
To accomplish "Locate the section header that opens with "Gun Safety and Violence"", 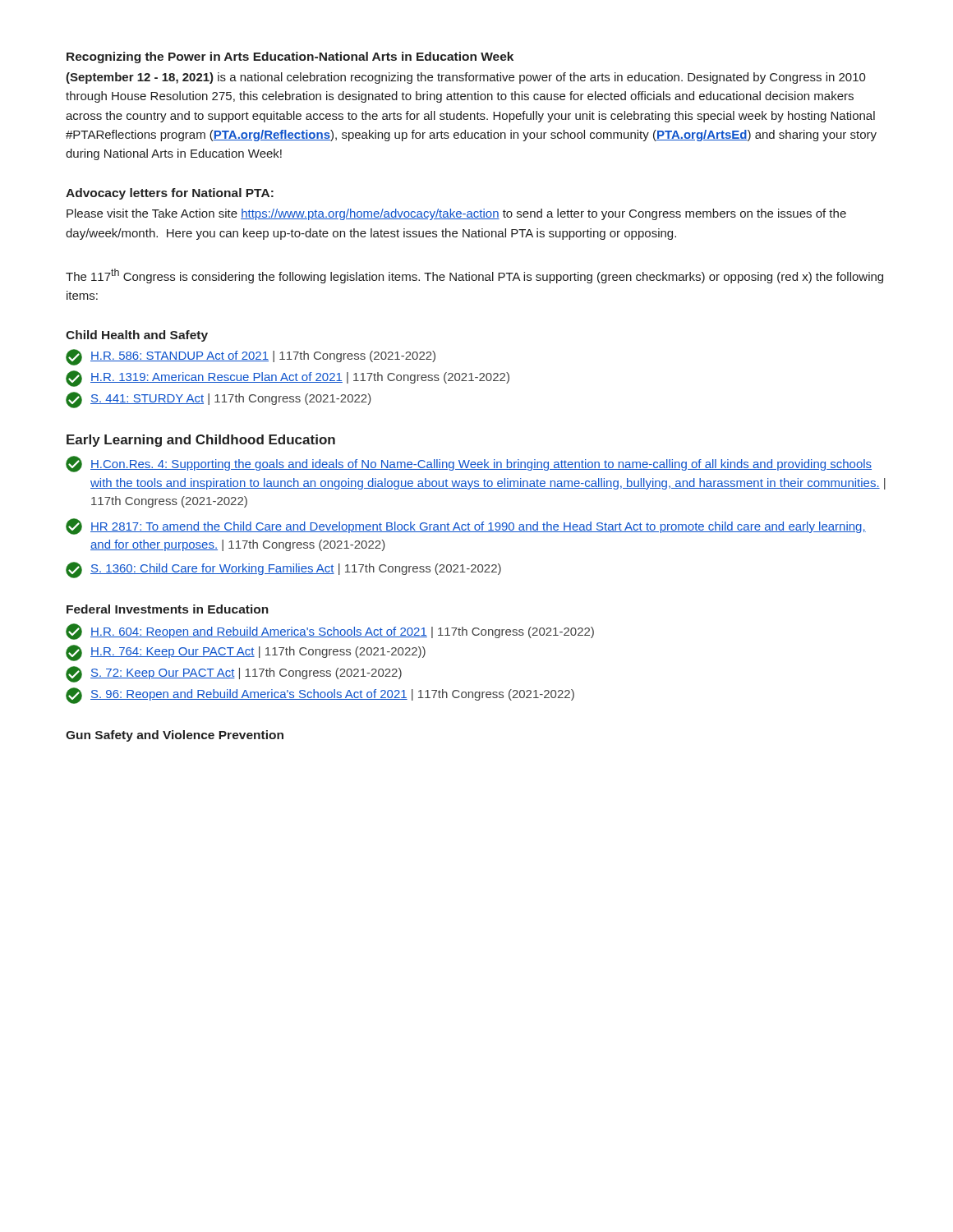I will (175, 735).
